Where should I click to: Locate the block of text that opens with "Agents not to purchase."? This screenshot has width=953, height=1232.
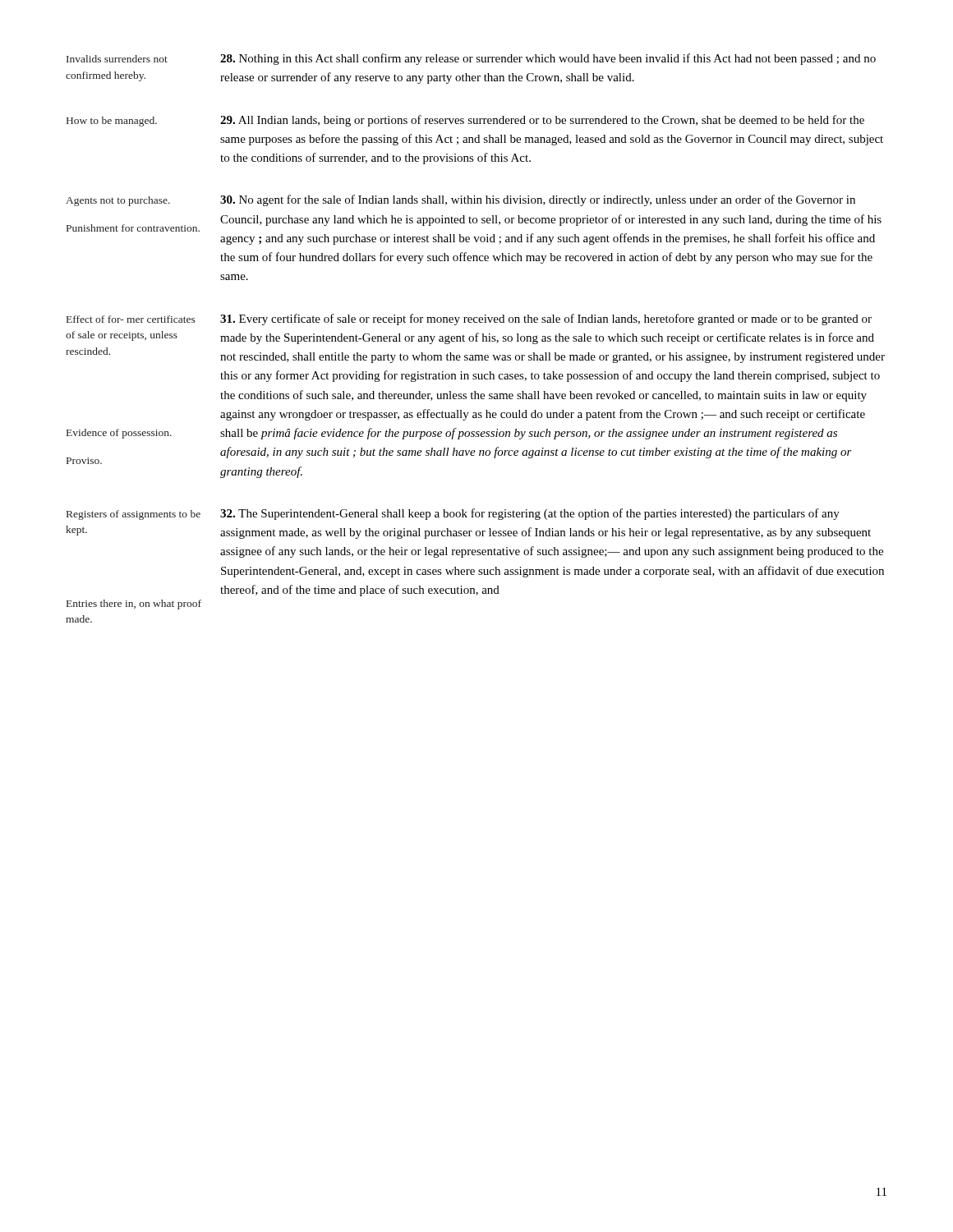pos(476,238)
